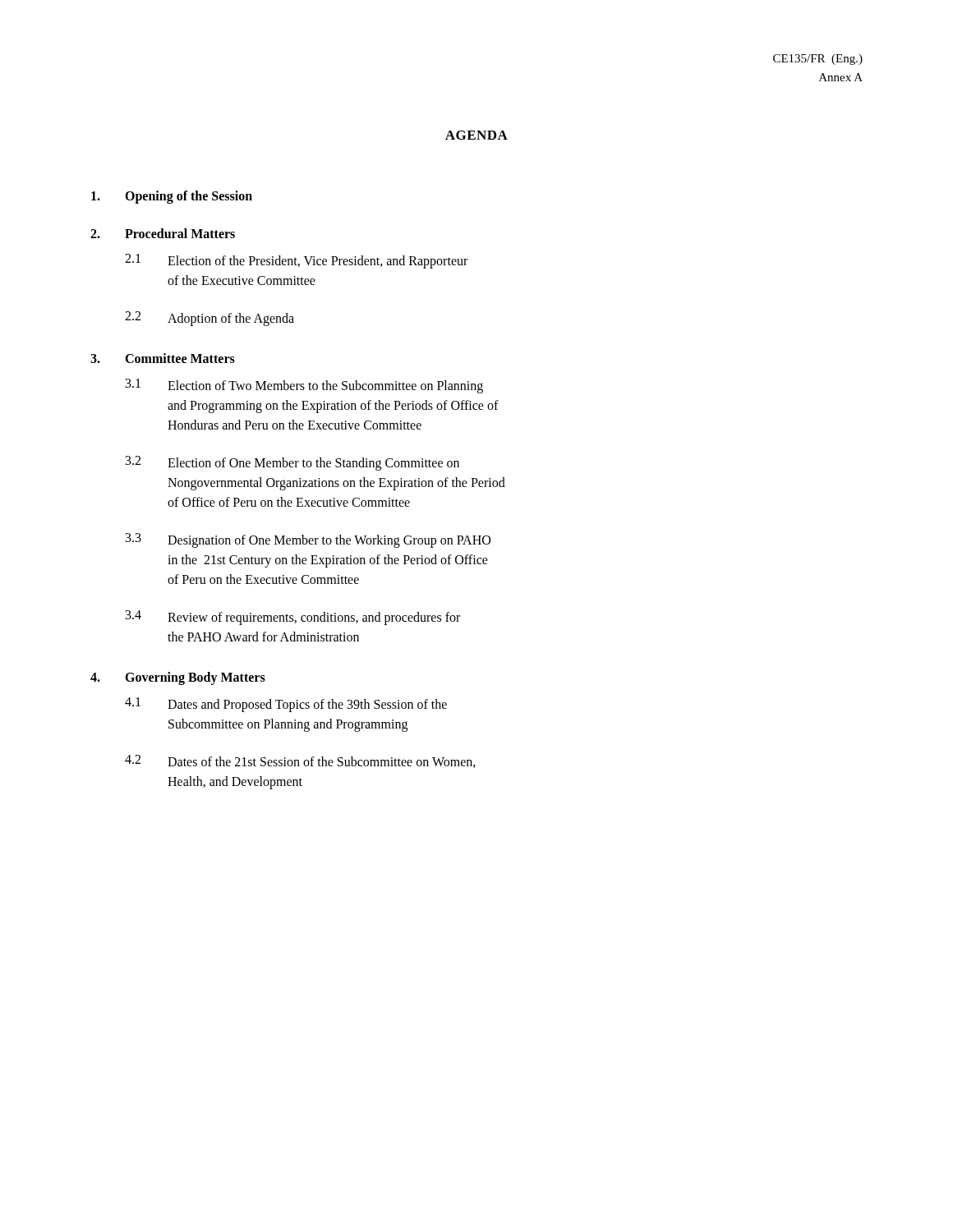This screenshot has width=953, height=1232.
Task: Click where it says "3. Committee Matters"
Action: pyautogui.click(x=163, y=359)
